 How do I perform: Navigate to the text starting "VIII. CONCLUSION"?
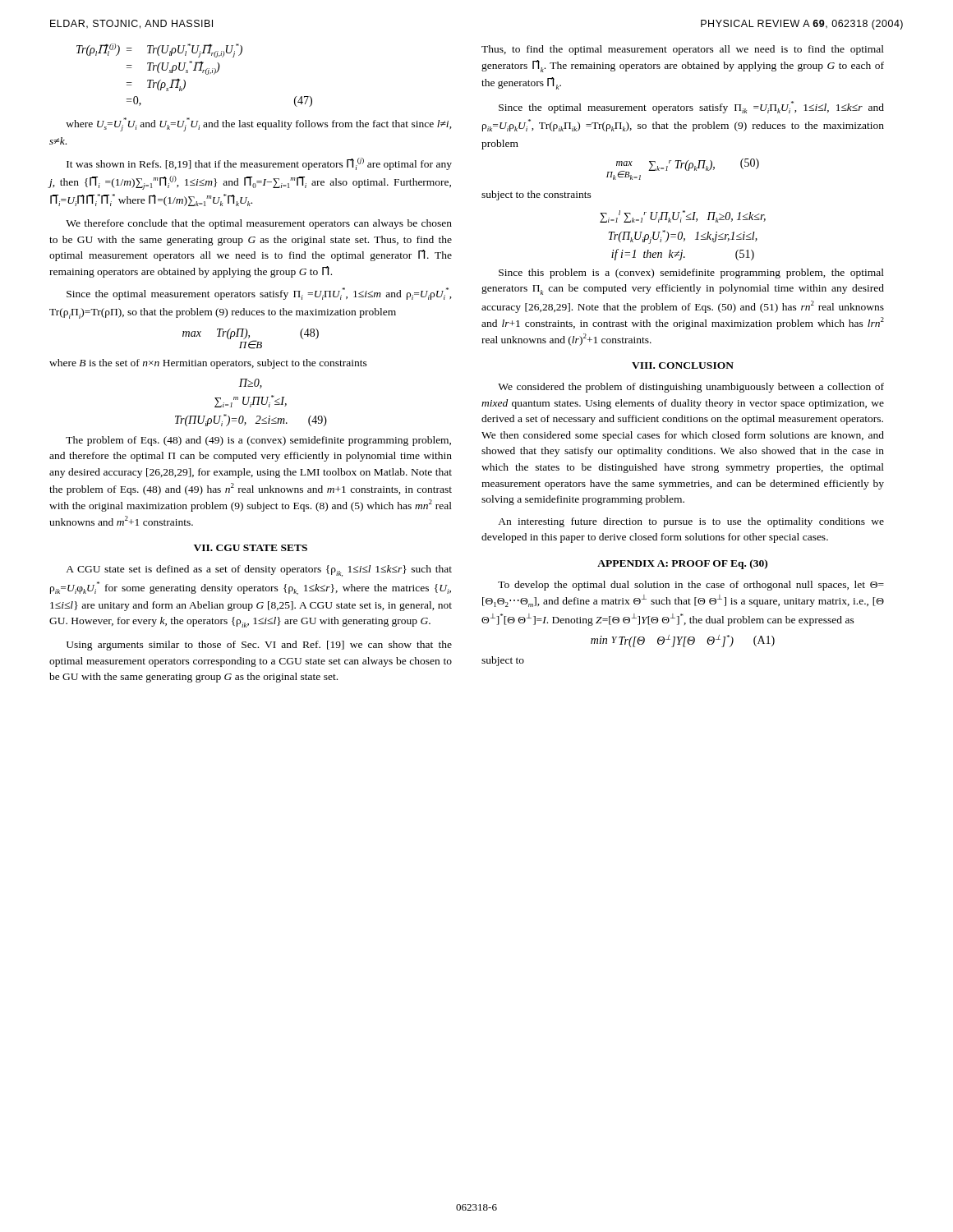coord(683,365)
